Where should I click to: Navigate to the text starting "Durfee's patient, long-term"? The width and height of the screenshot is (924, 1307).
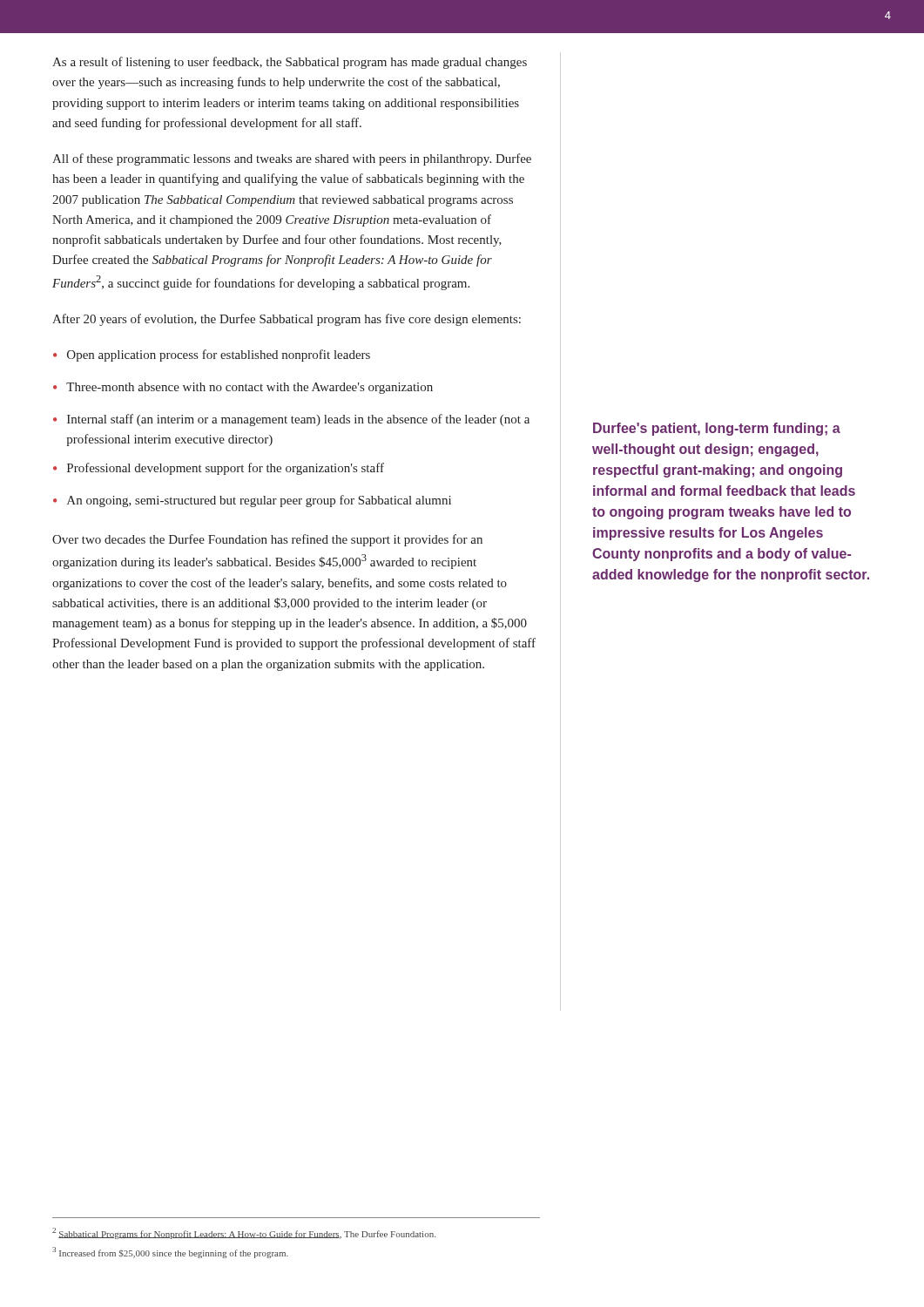pyautogui.click(x=731, y=501)
